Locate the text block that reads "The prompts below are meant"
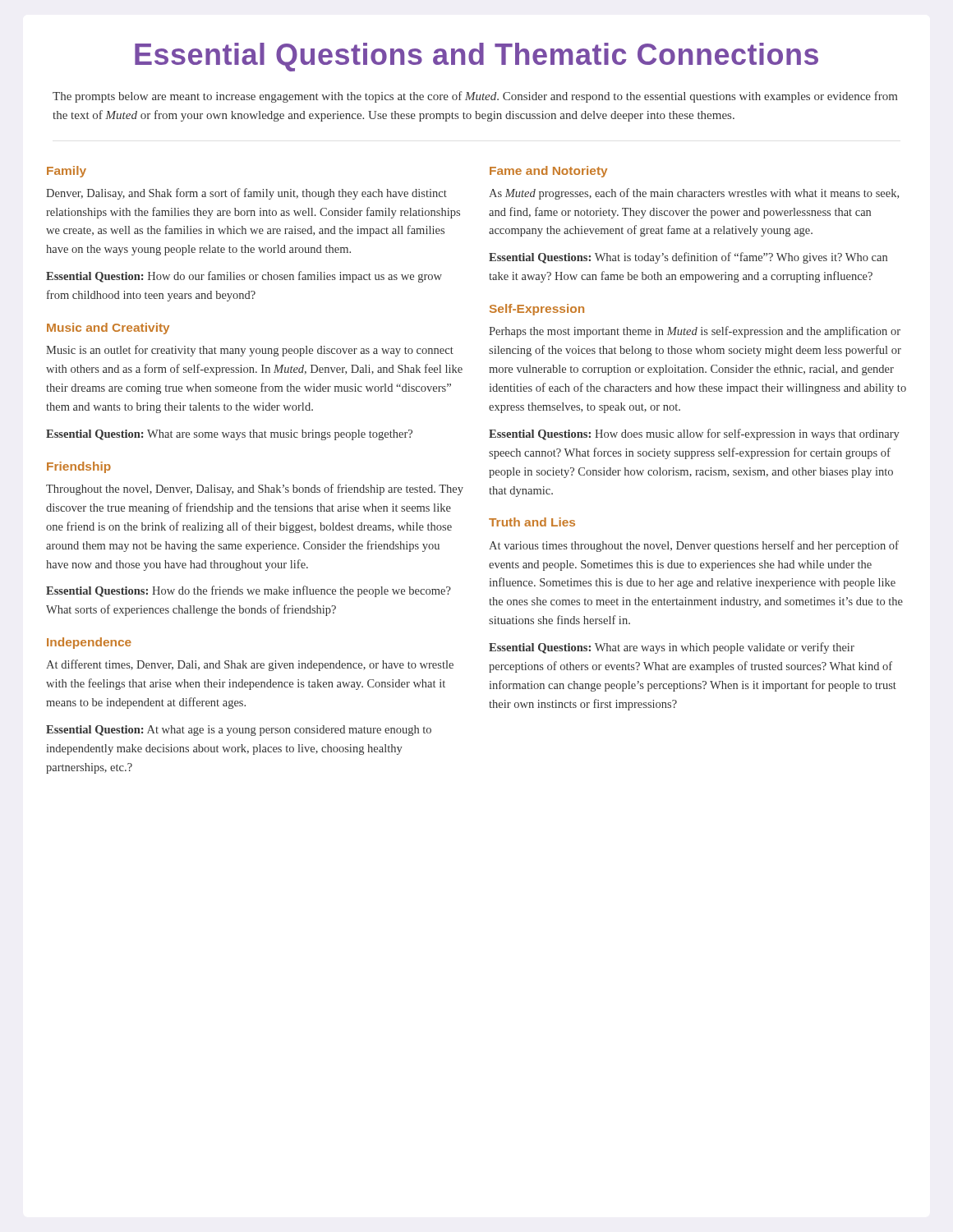Image resolution: width=953 pixels, height=1232 pixels. (475, 106)
